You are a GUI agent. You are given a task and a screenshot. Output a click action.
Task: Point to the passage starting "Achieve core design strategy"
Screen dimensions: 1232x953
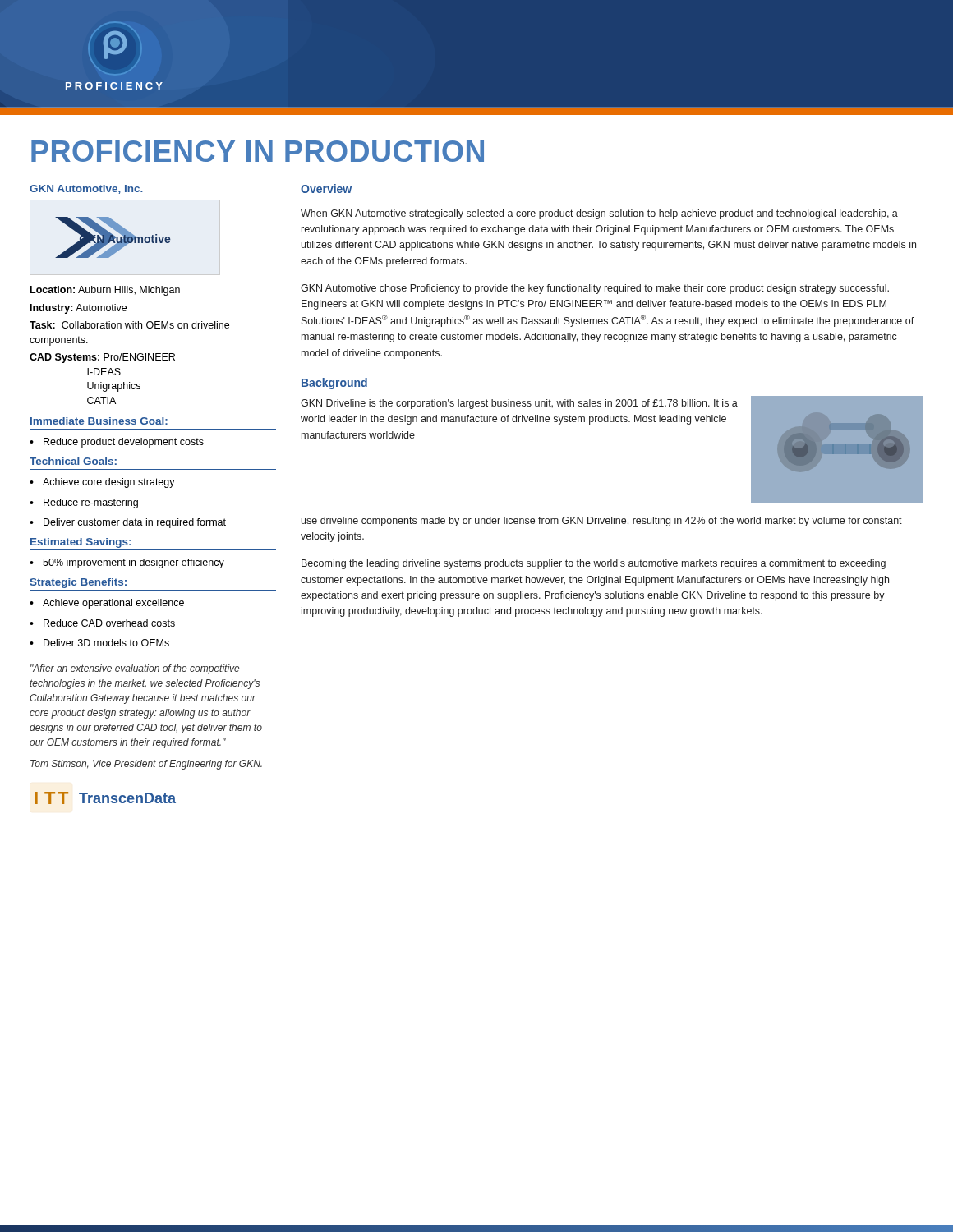[153, 482]
